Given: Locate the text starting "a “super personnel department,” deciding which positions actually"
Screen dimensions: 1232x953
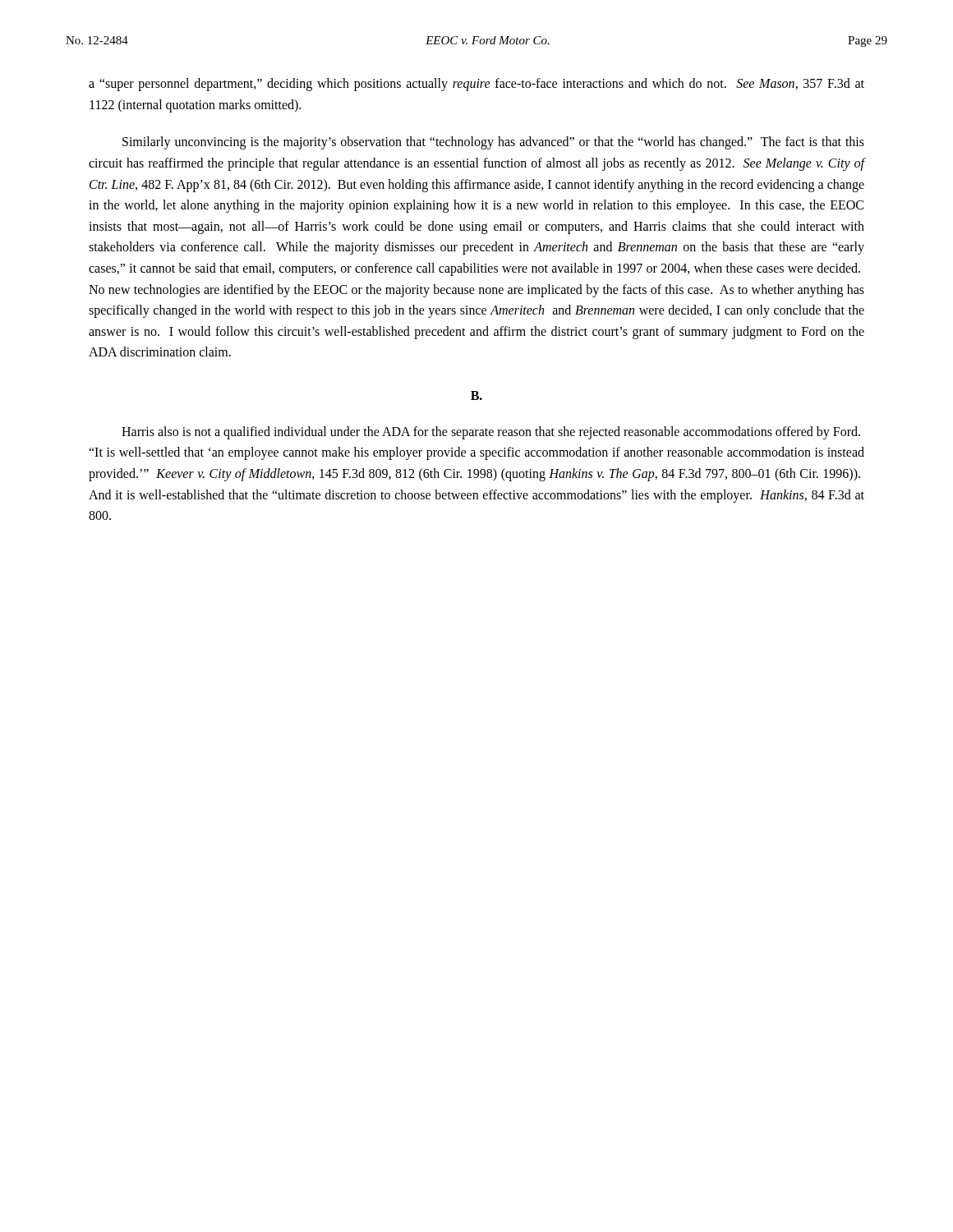Looking at the screenshot, I should (476, 94).
